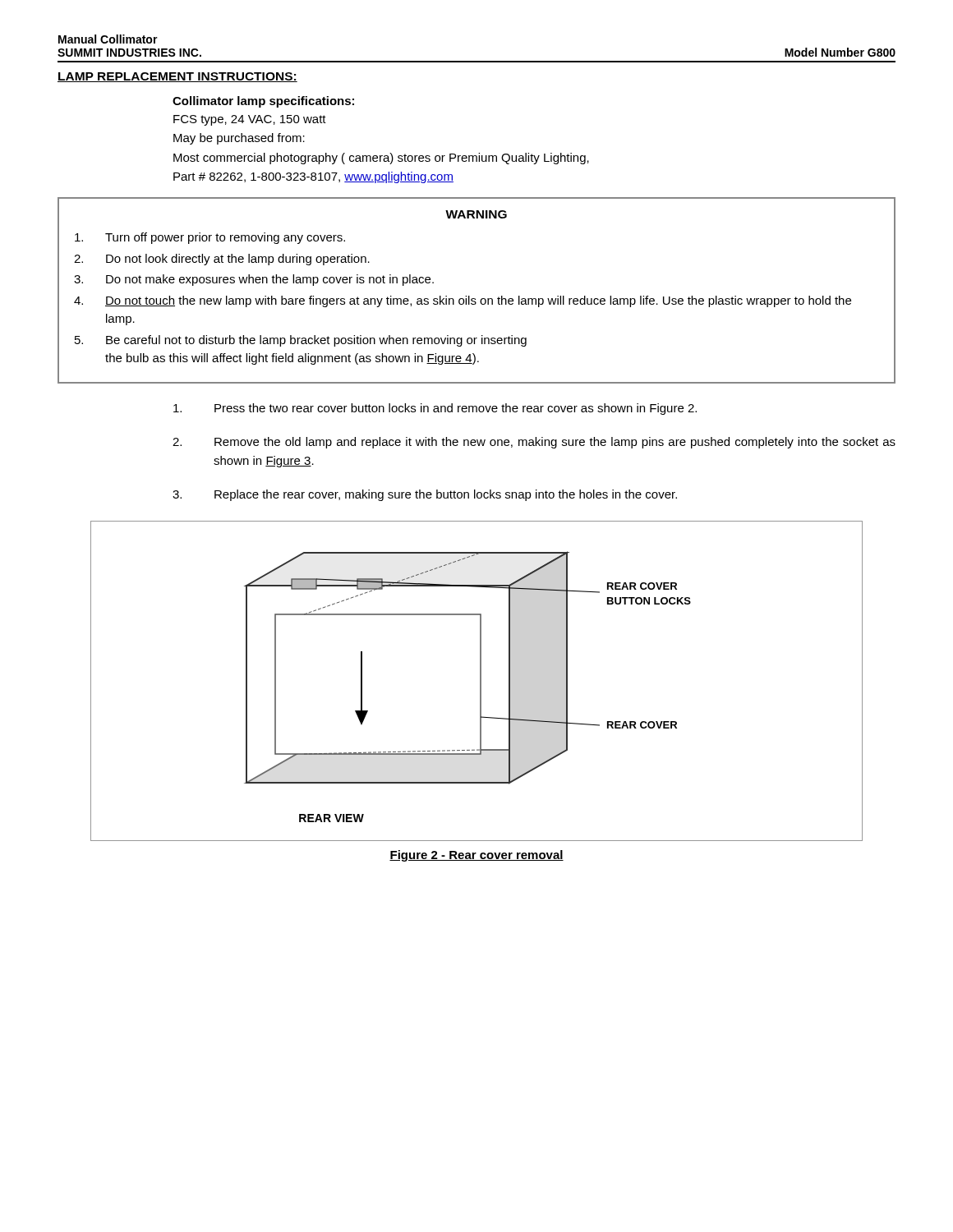Select the text block starting "Press the two rear cover button locks in"
This screenshot has height=1232, width=953.
pyautogui.click(x=534, y=407)
